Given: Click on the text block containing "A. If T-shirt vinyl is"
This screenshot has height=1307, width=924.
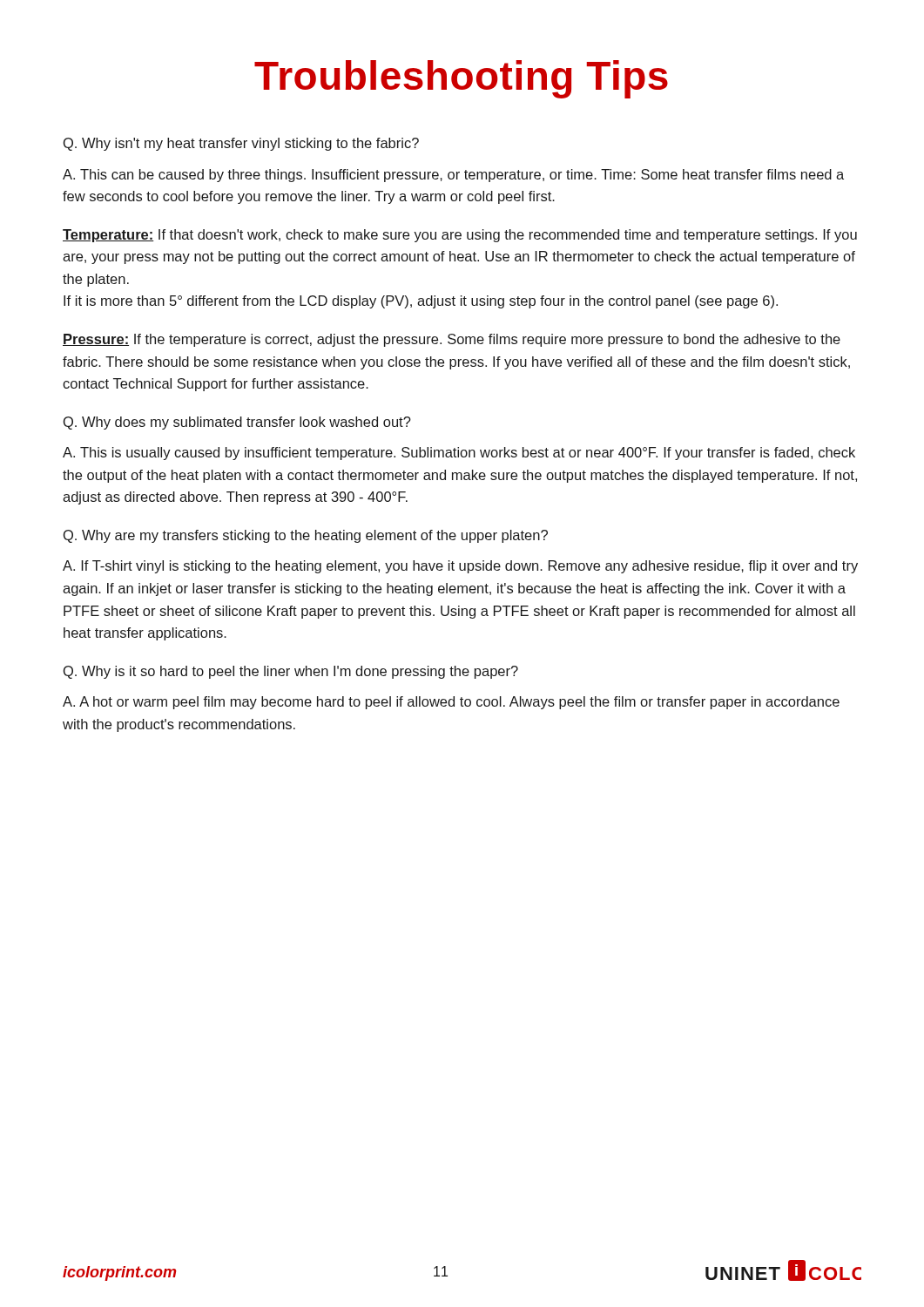Looking at the screenshot, I should (x=460, y=599).
